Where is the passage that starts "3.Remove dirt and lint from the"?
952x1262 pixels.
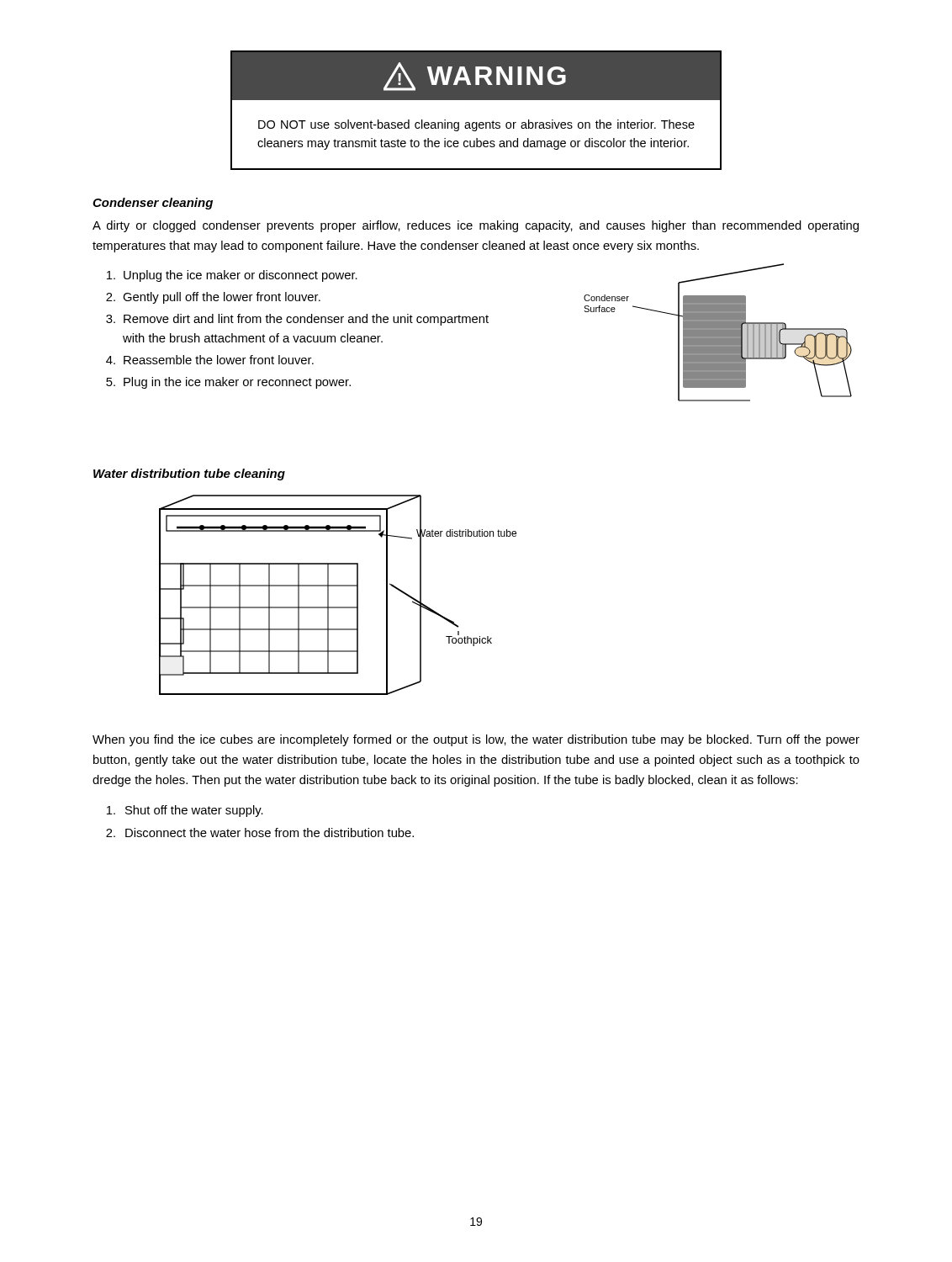[x=299, y=329]
